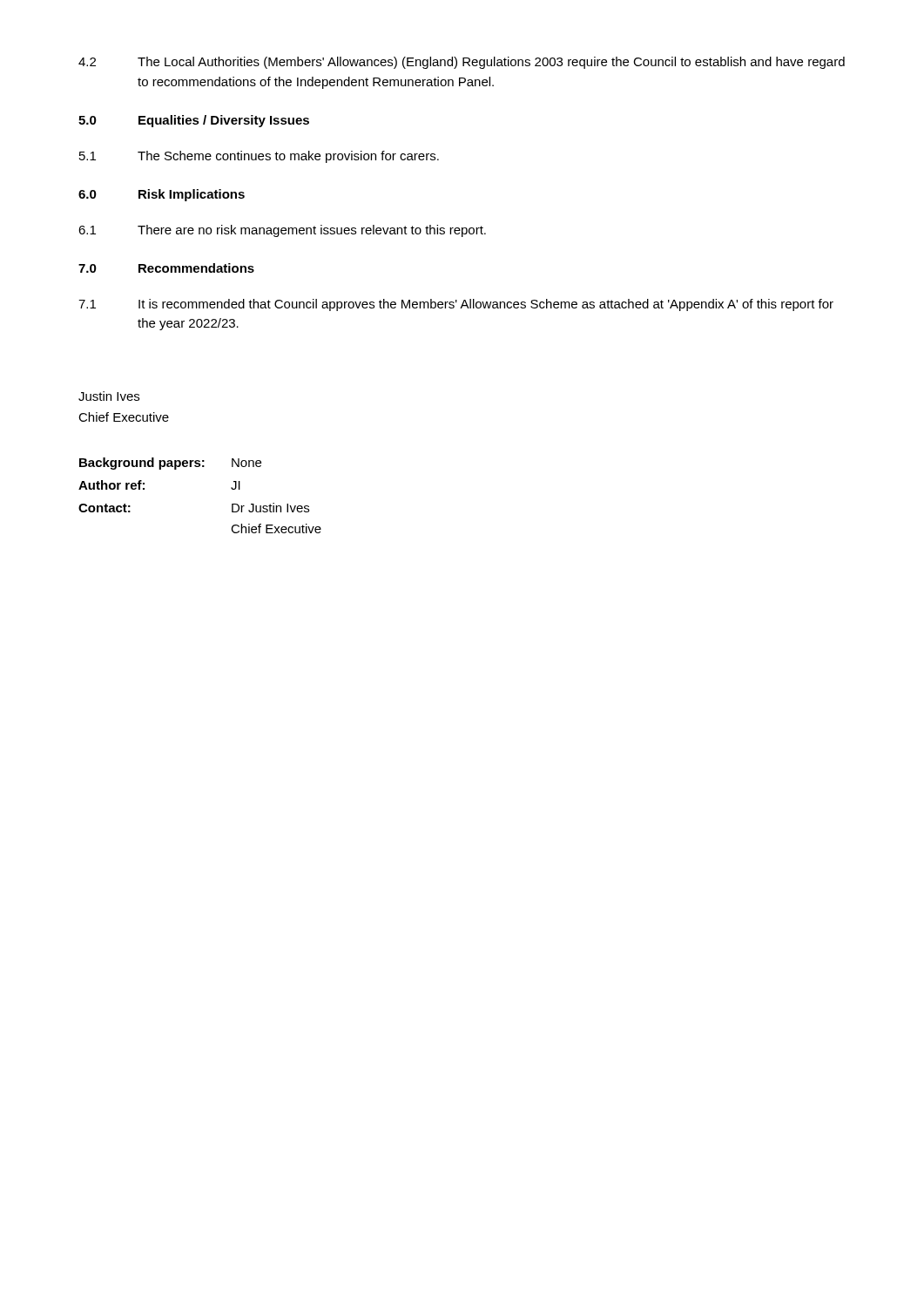Select the element starting "Justin Ives Chief Executive"
Screen dimensions: 1307x924
tap(109, 396)
